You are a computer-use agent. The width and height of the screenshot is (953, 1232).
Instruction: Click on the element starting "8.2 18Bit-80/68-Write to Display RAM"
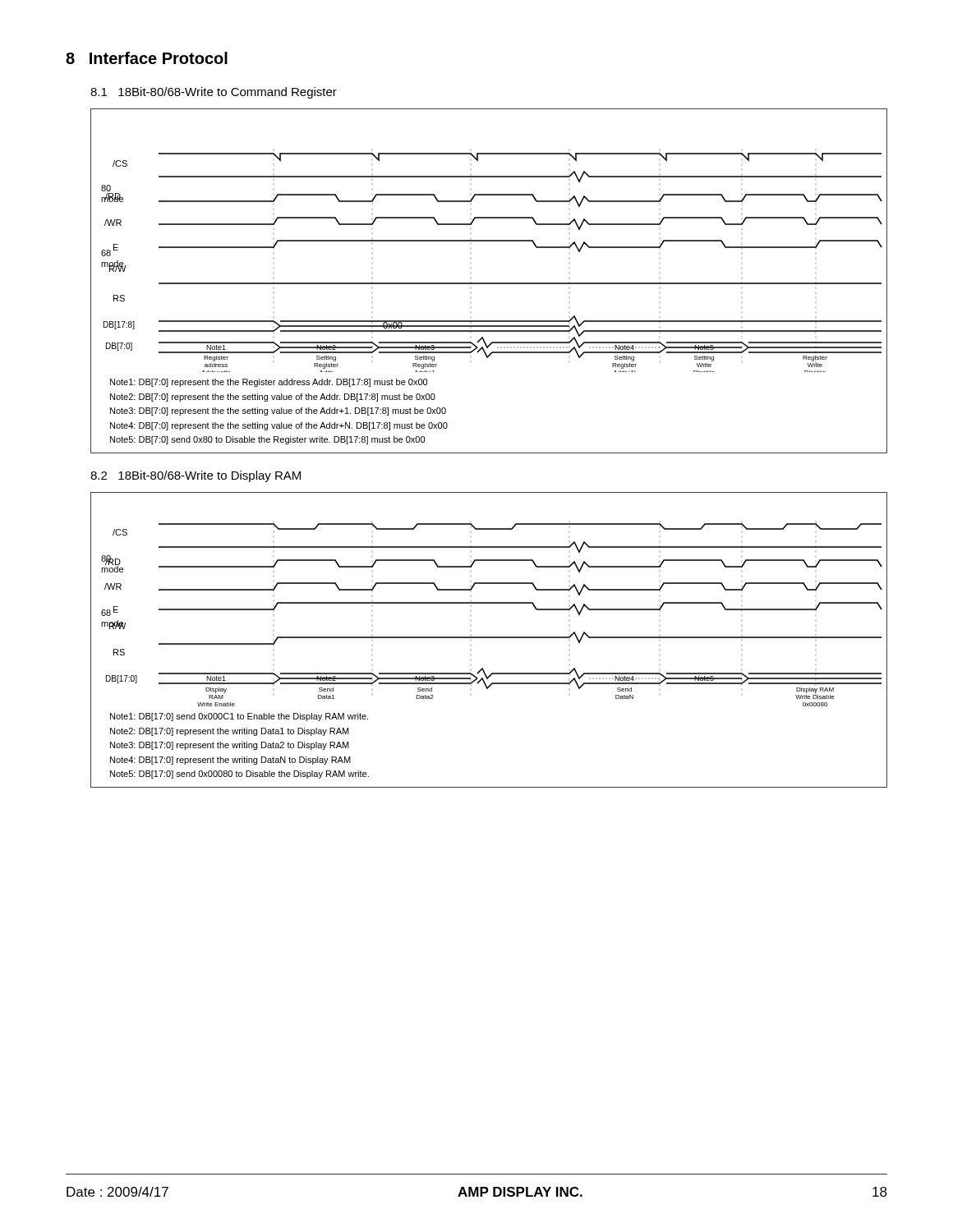[196, 475]
